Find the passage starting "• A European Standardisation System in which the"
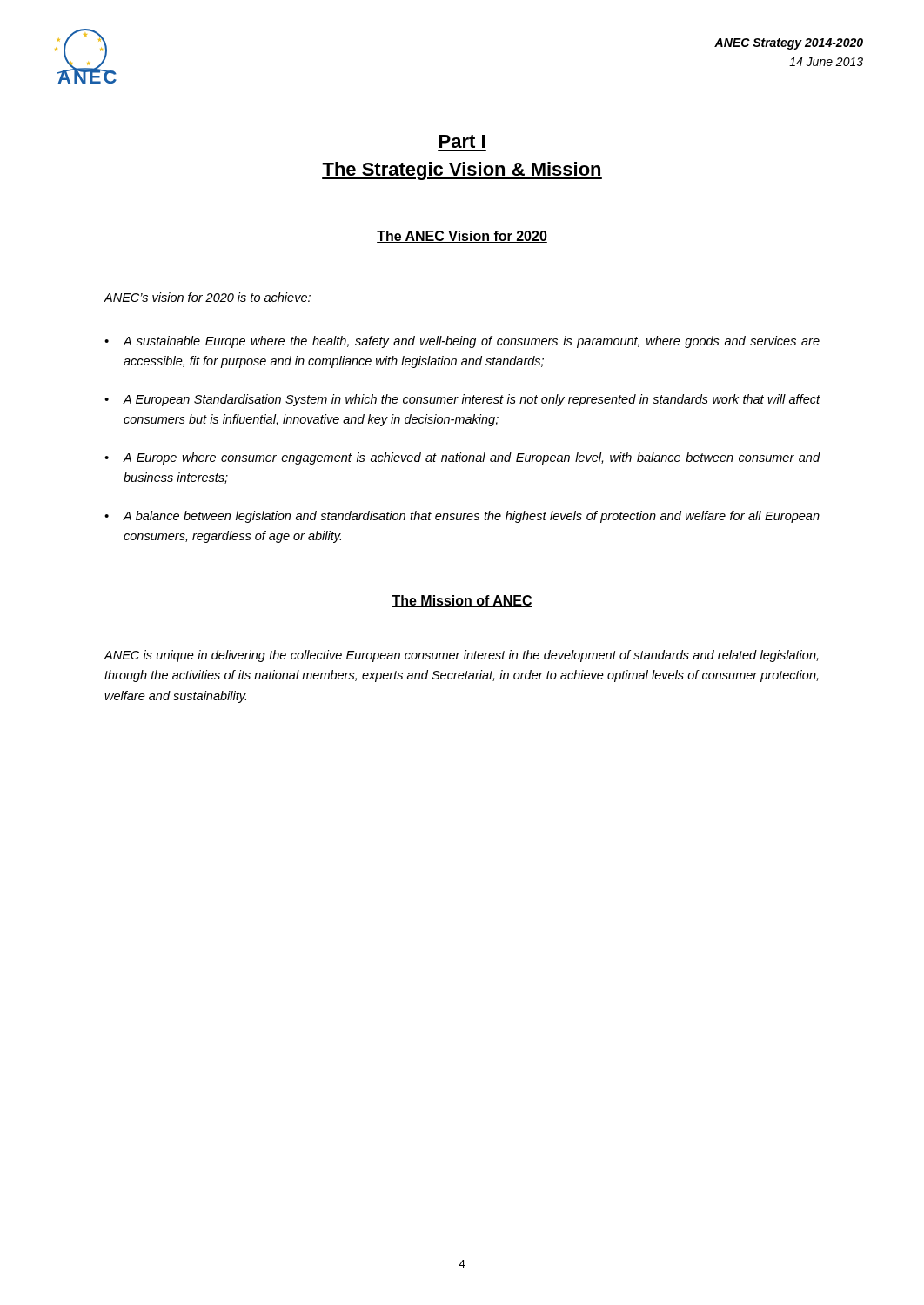Viewport: 924px width, 1305px height. (x=462, y=410)
